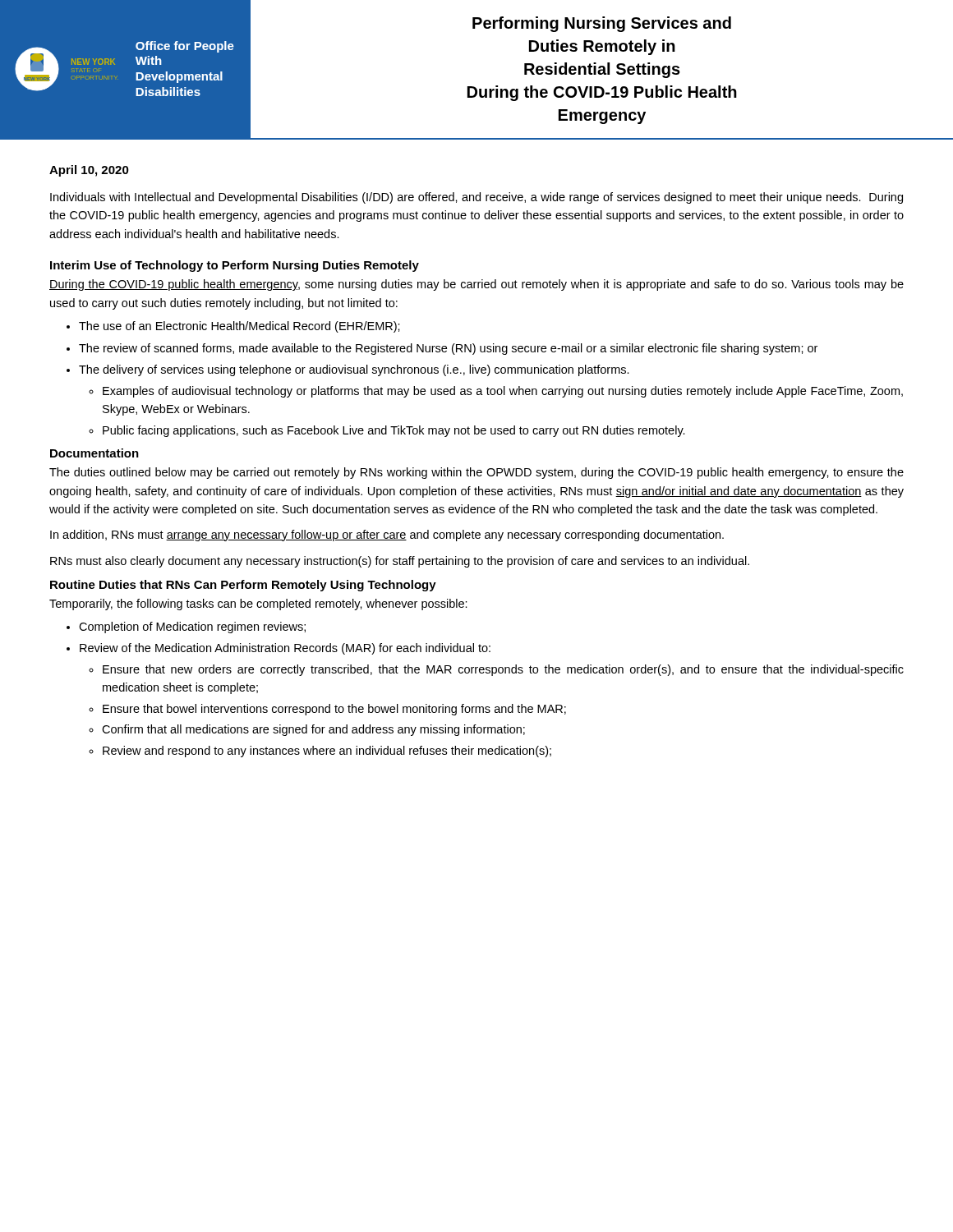Locate the list item containing "Ensure that bowel interventions correspond to the"

[x=334, y=709]
